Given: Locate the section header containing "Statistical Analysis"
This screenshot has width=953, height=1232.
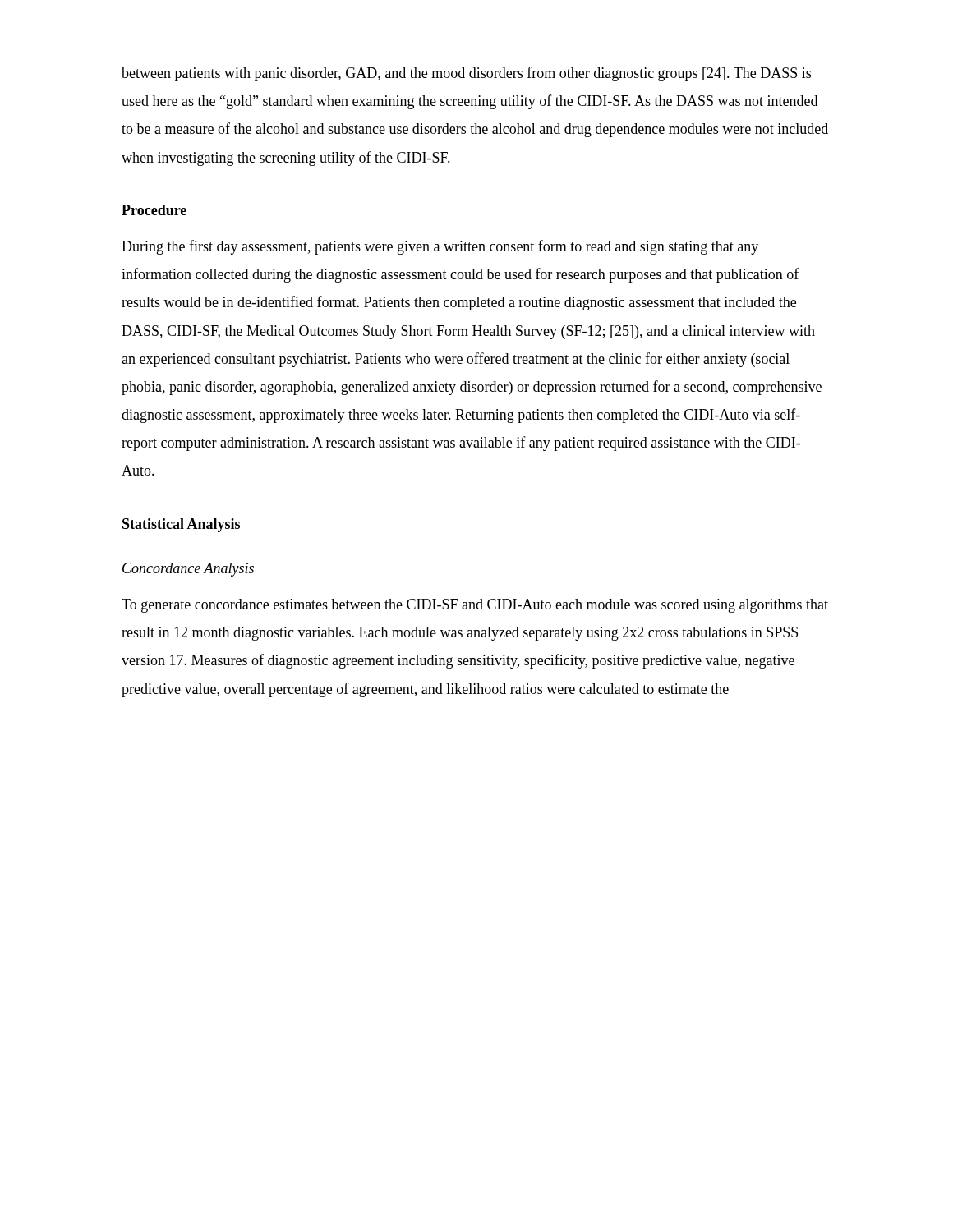Looking at the screenshot, I should tap(181, 524).
